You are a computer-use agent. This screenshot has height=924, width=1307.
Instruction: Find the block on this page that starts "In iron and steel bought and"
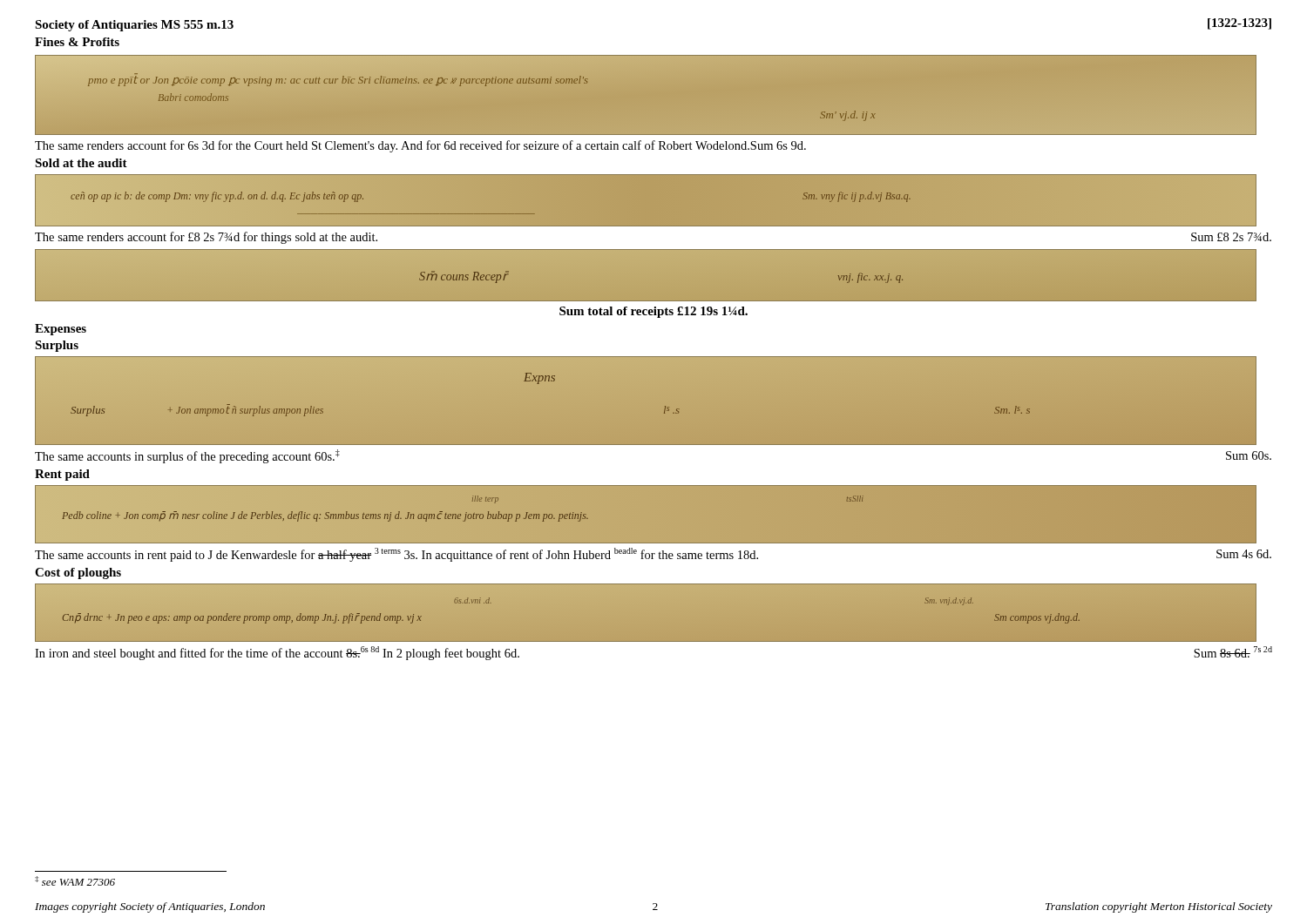coord(274,652)
